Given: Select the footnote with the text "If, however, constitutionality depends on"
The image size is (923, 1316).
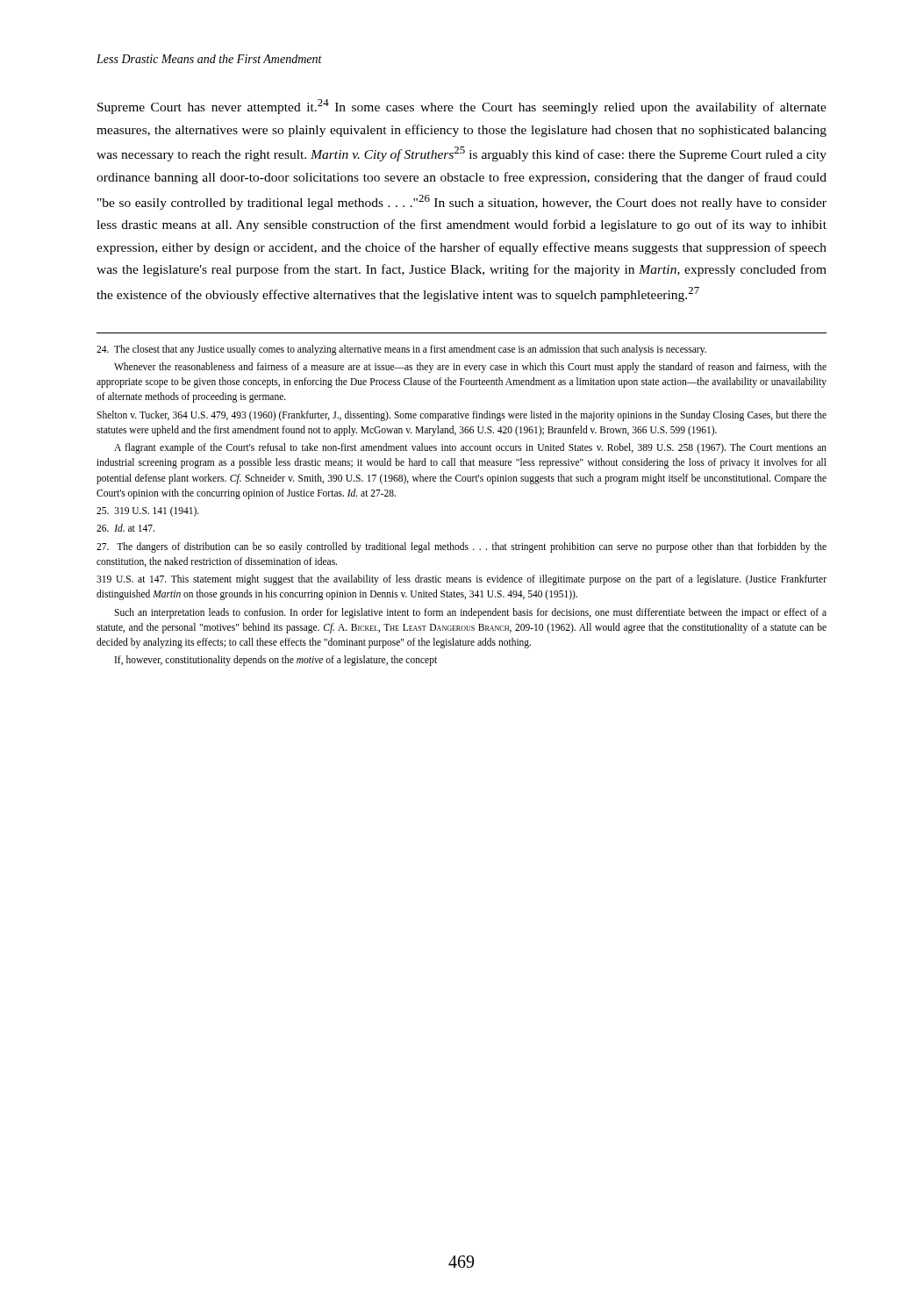Looking at the screenshot, I should click(x=276, y=660).
